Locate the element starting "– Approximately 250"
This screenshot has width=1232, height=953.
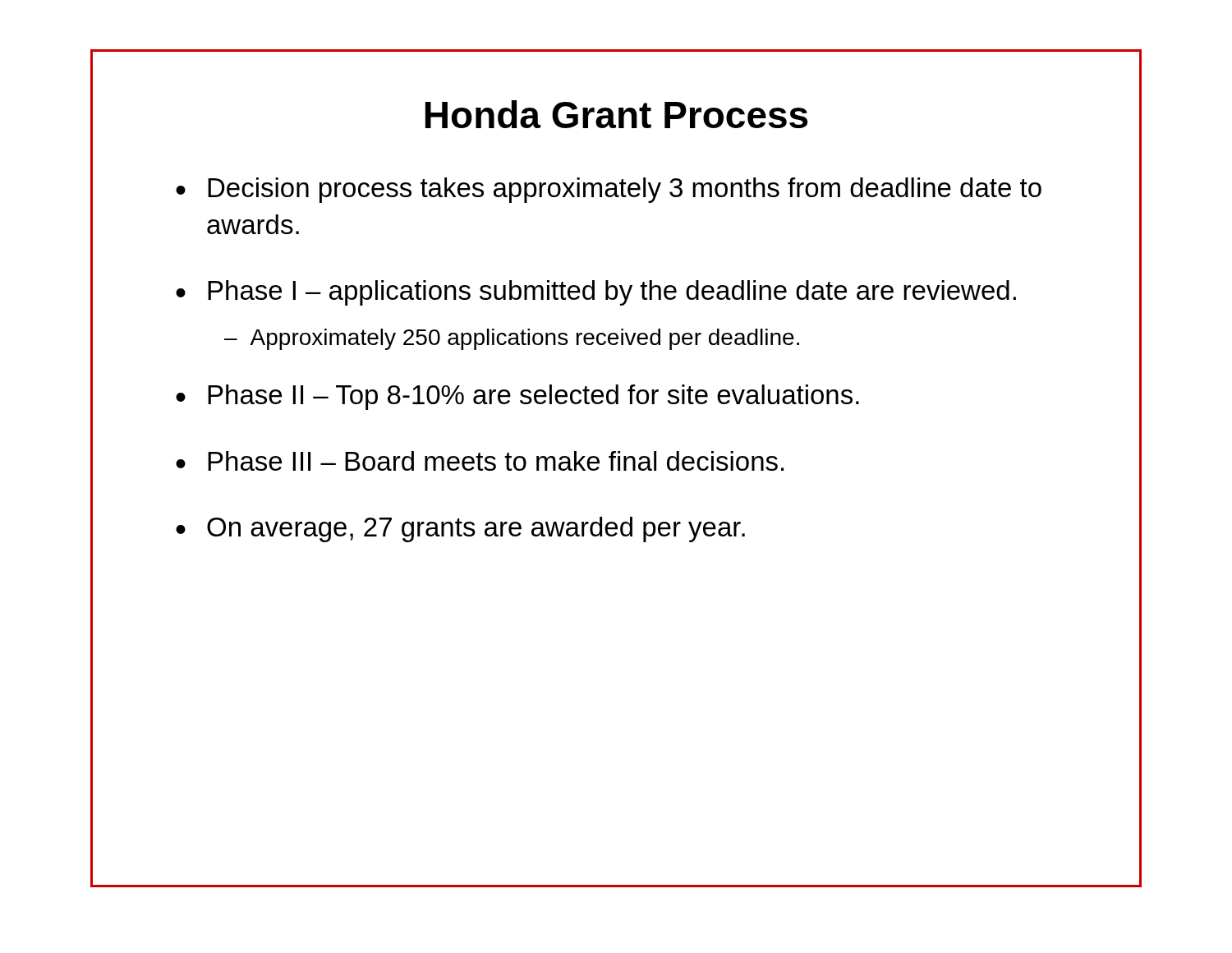tap(513, 338)
